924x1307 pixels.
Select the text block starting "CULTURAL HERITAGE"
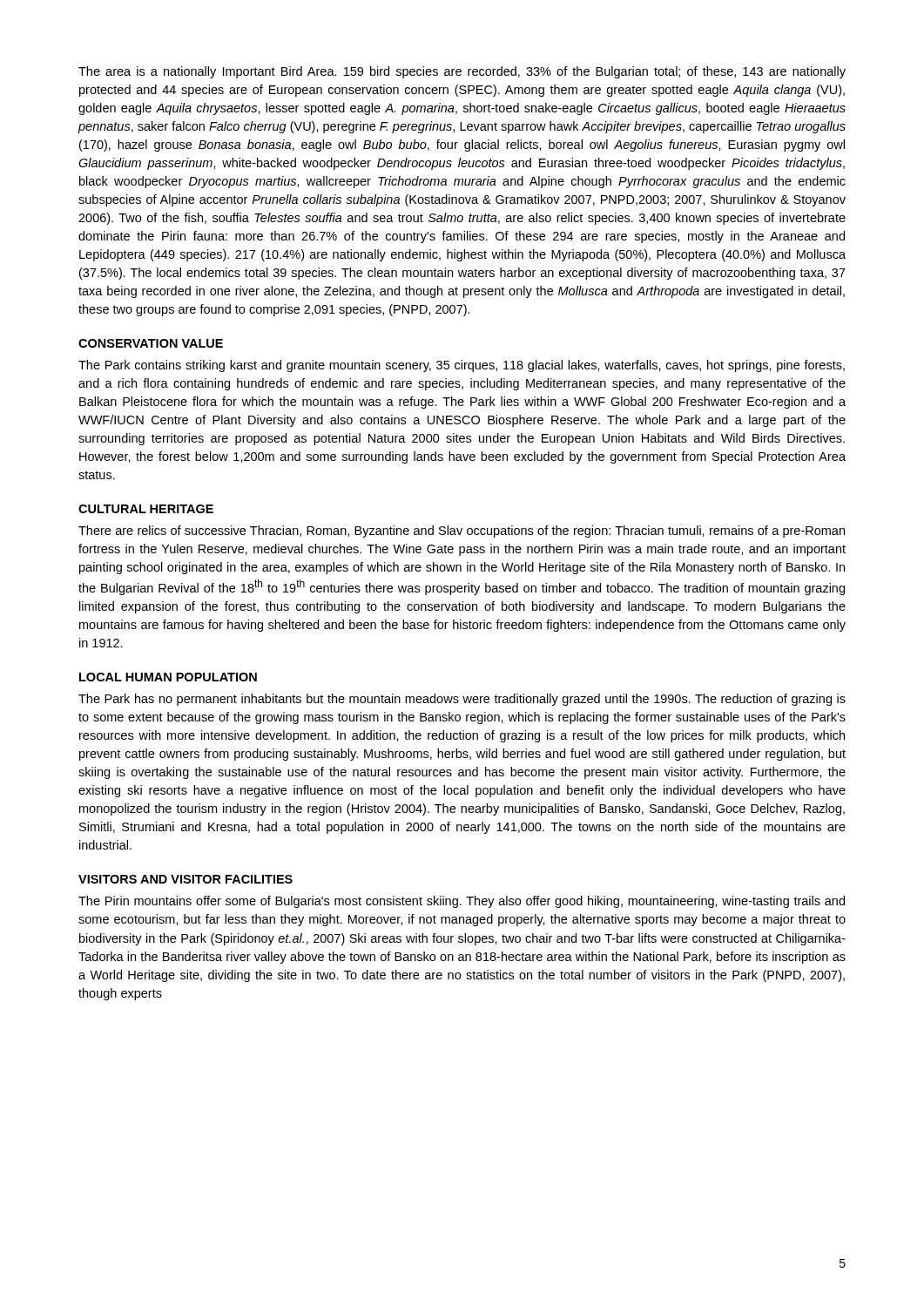146,509
